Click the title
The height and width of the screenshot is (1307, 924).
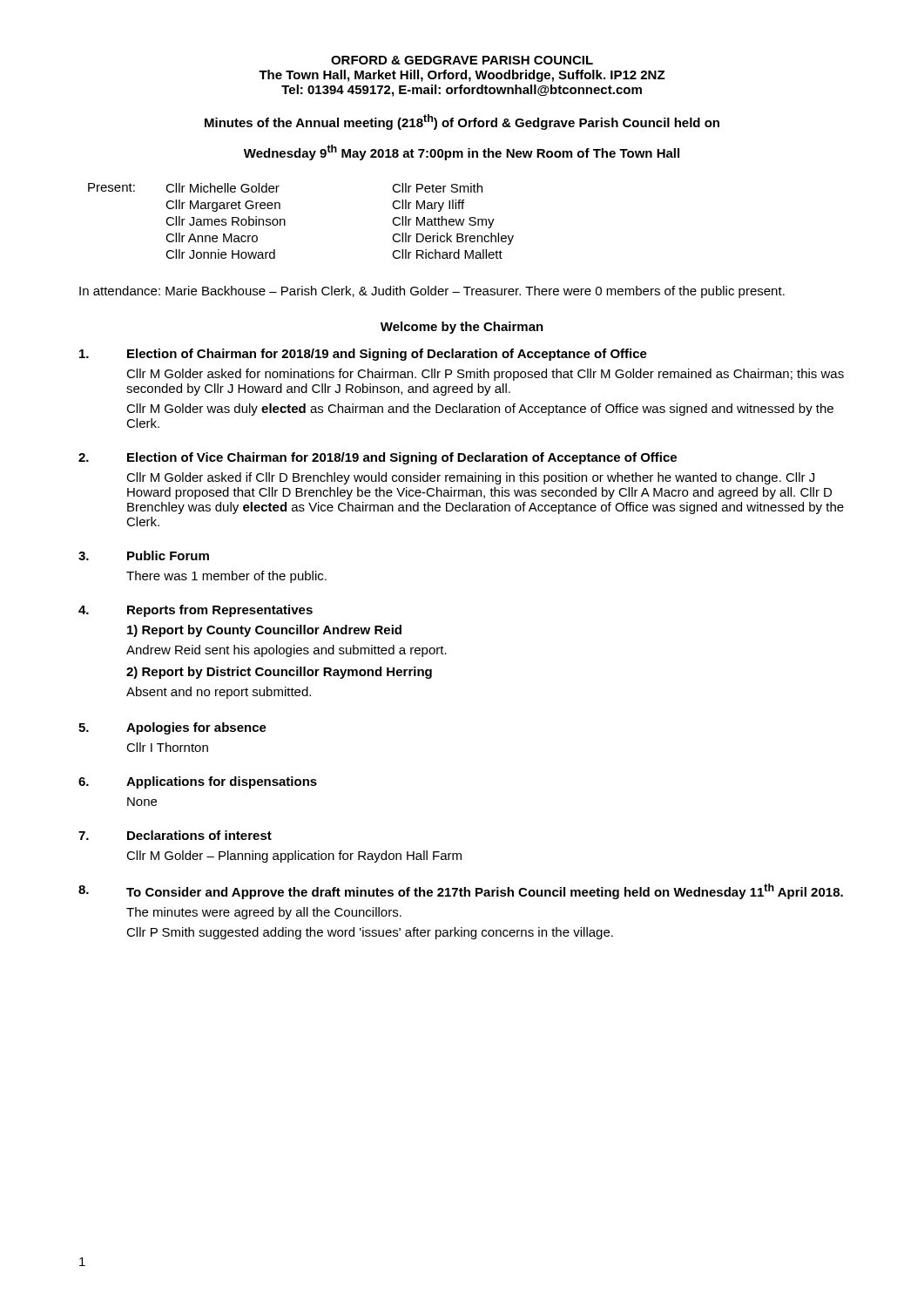point(462,136)
